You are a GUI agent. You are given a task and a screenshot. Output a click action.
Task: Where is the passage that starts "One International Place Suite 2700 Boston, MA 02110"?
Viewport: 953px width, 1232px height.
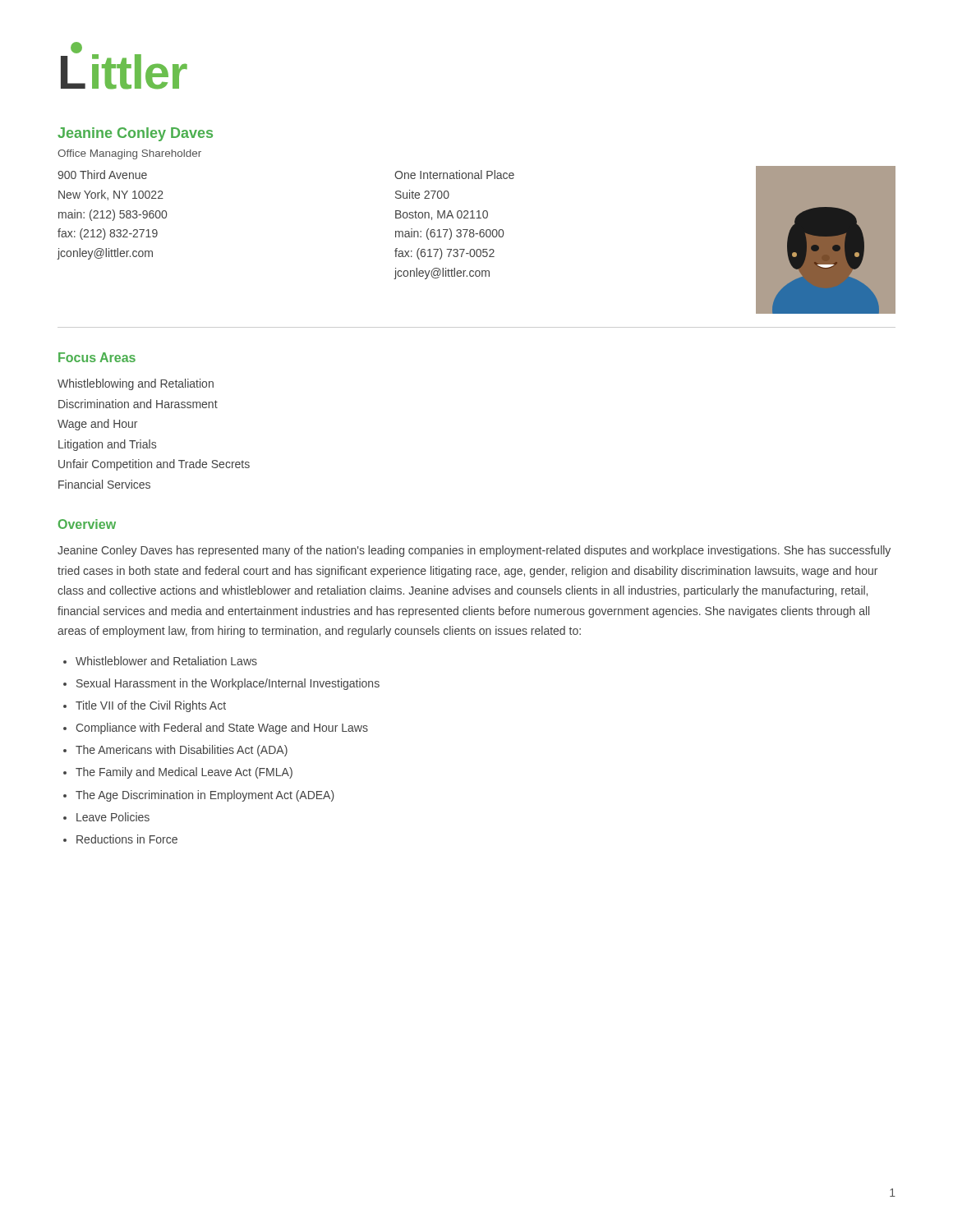point(454,224)
